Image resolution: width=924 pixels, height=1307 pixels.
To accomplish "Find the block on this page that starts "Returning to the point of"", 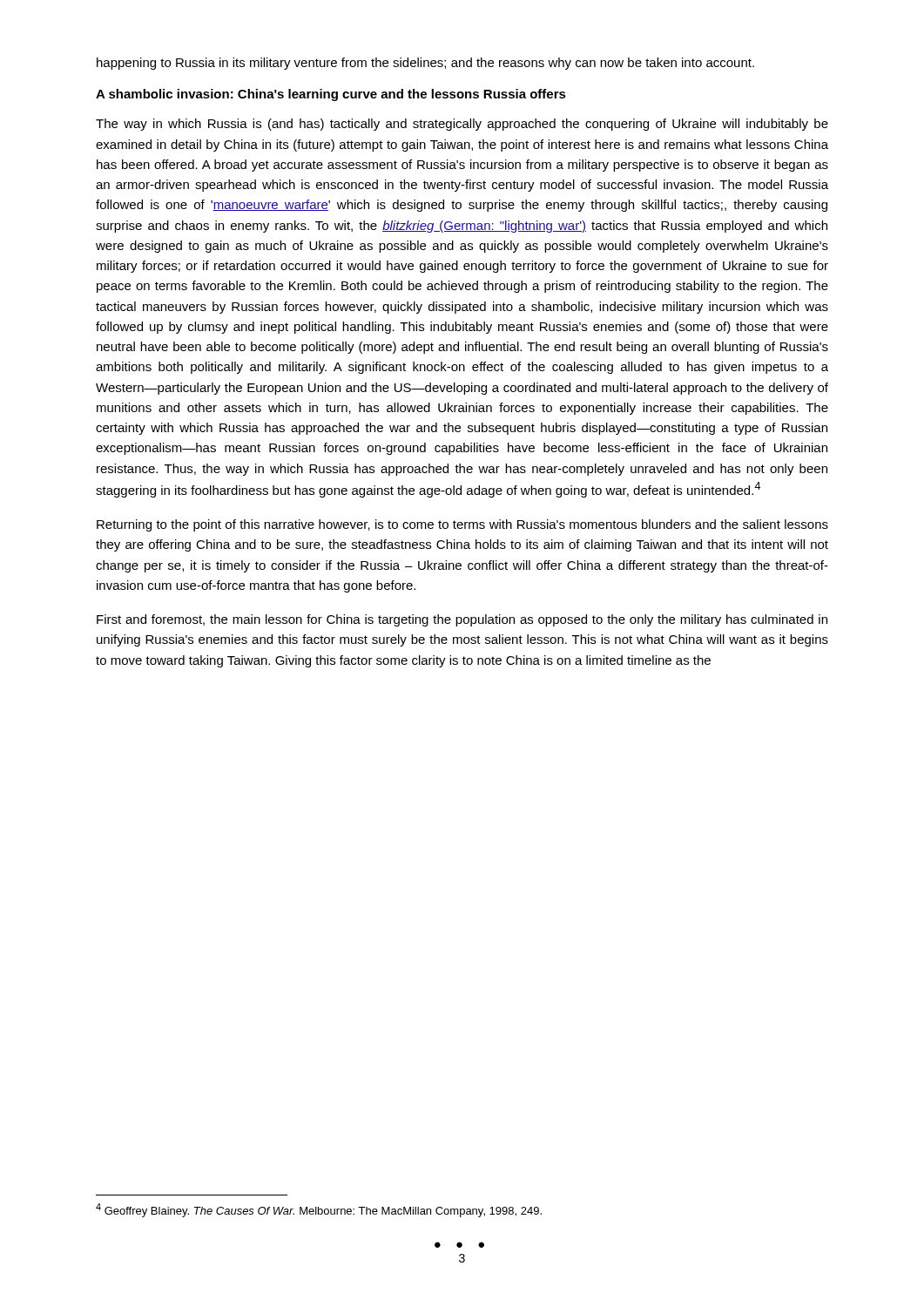I will [462, 554].
